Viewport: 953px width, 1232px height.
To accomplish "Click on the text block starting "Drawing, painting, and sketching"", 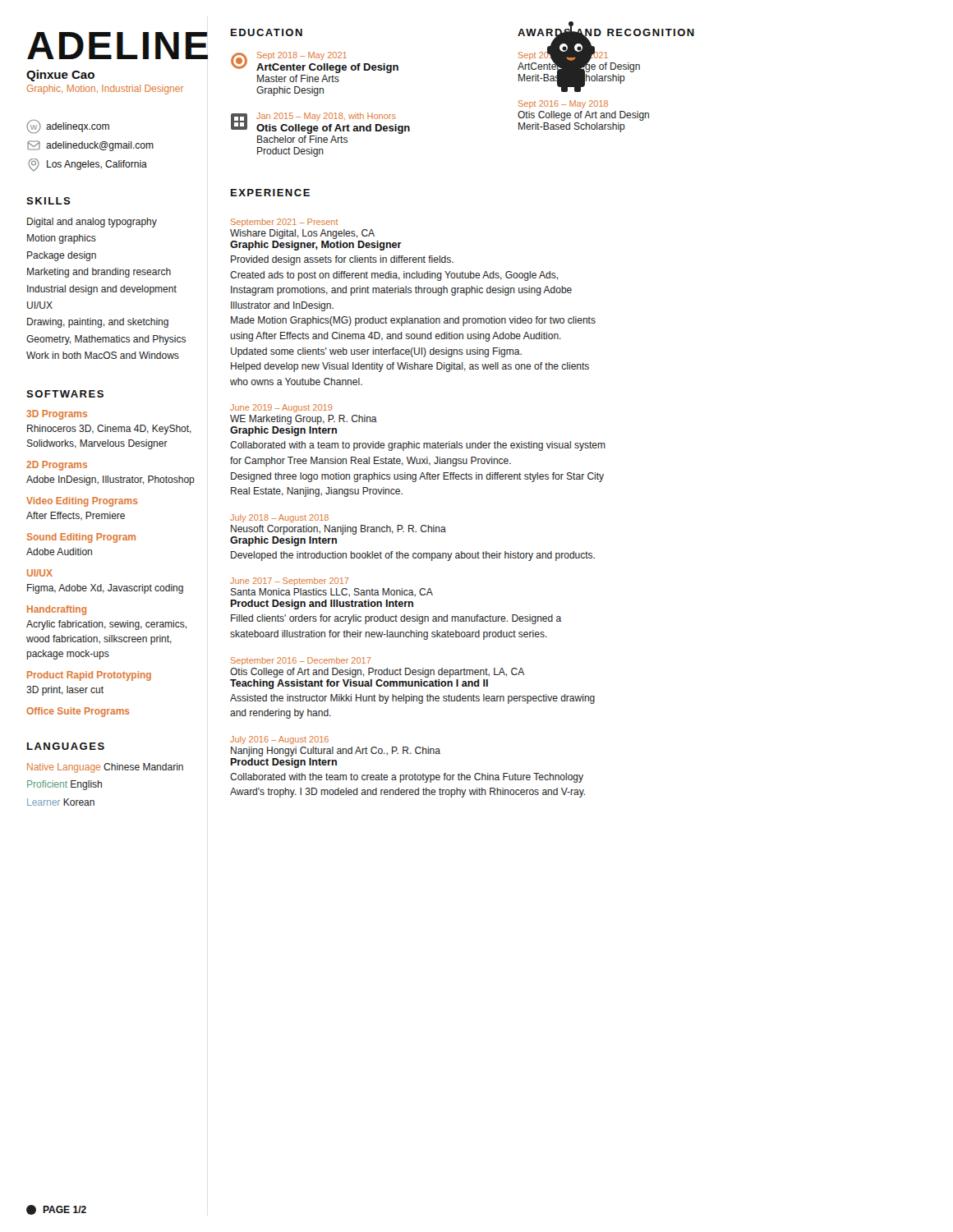I will pos(98,322).
